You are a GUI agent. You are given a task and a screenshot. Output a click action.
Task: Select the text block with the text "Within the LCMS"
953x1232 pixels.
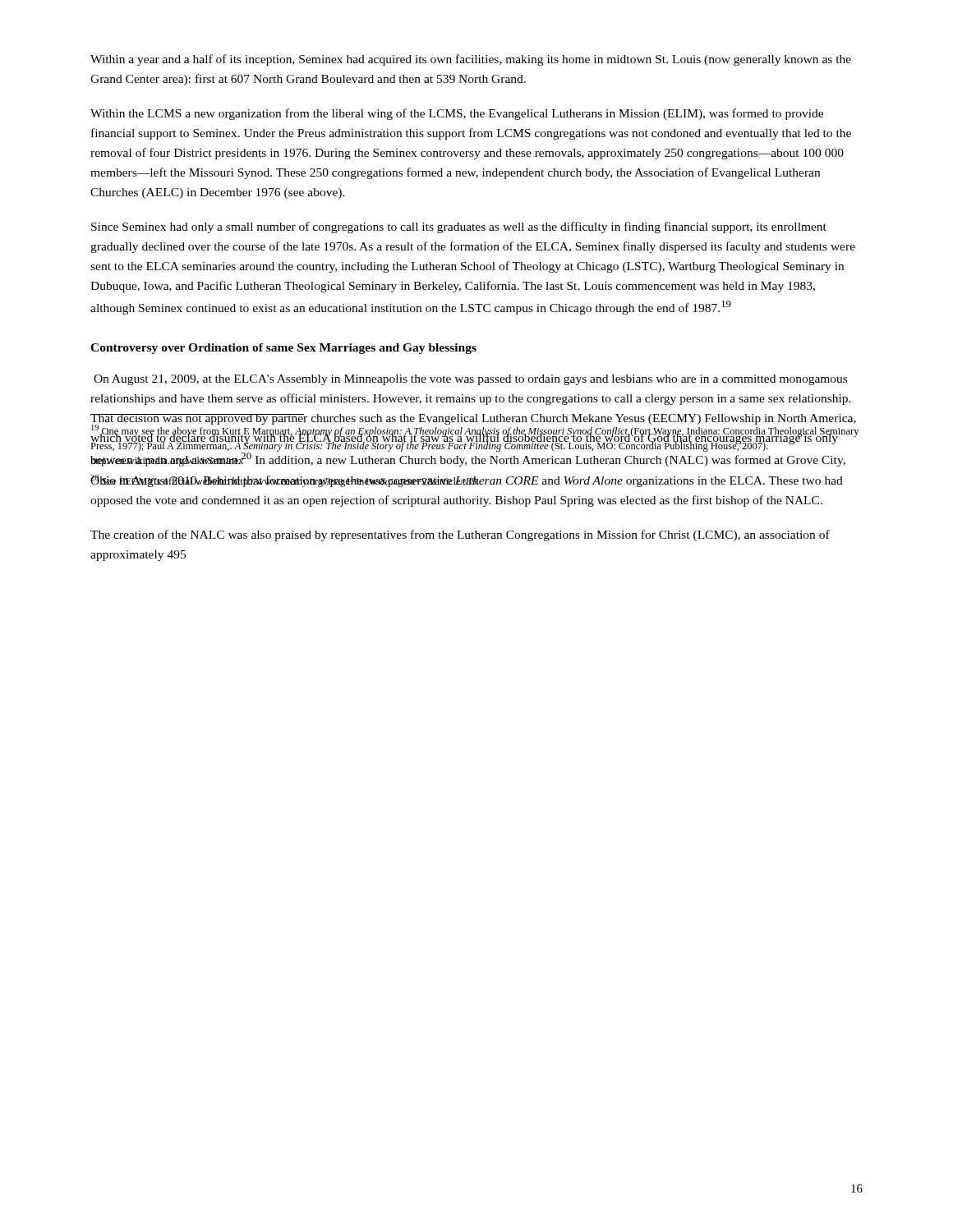476,153
